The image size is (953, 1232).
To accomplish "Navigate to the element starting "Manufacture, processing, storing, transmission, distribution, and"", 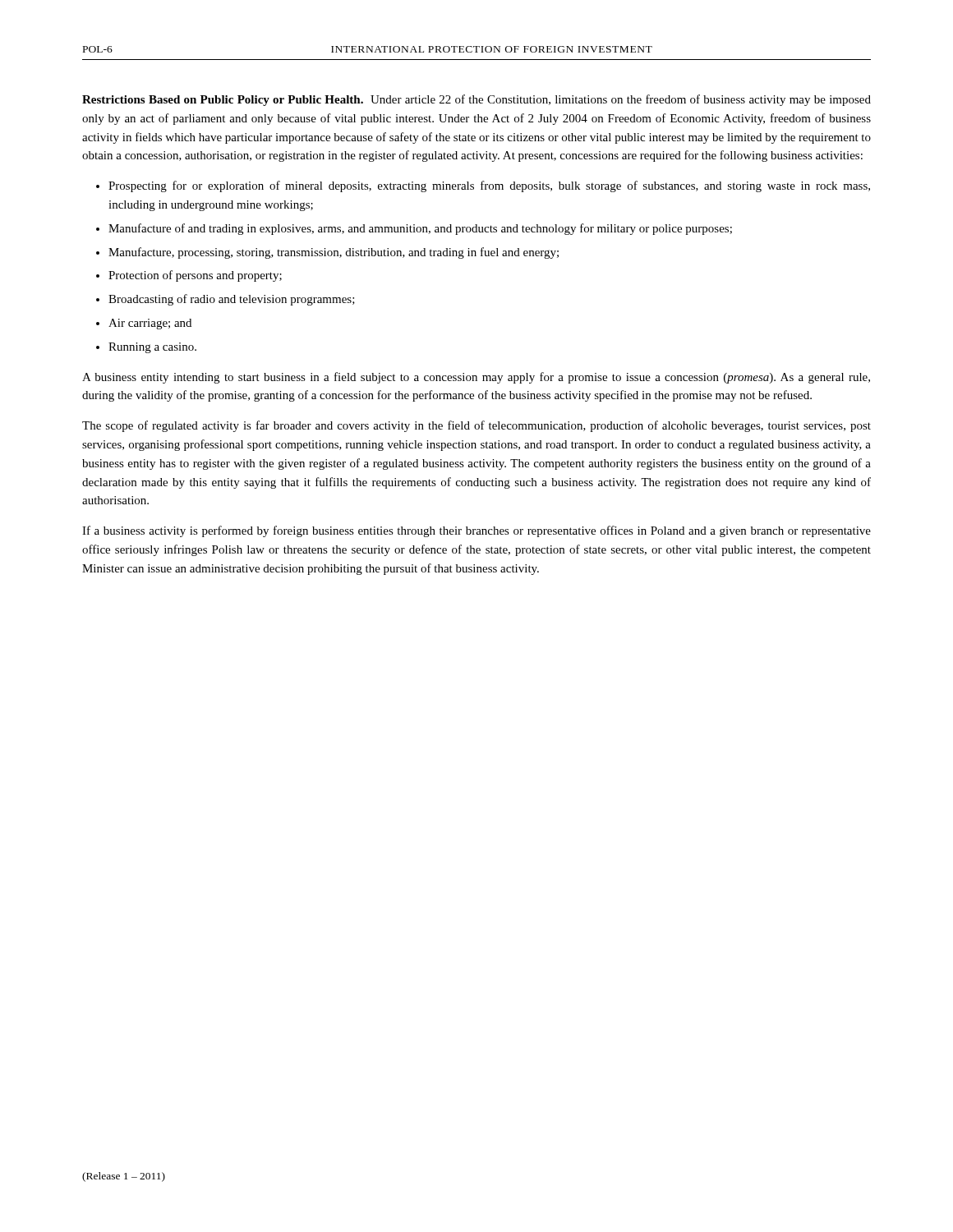I will (x=334, y=252).
